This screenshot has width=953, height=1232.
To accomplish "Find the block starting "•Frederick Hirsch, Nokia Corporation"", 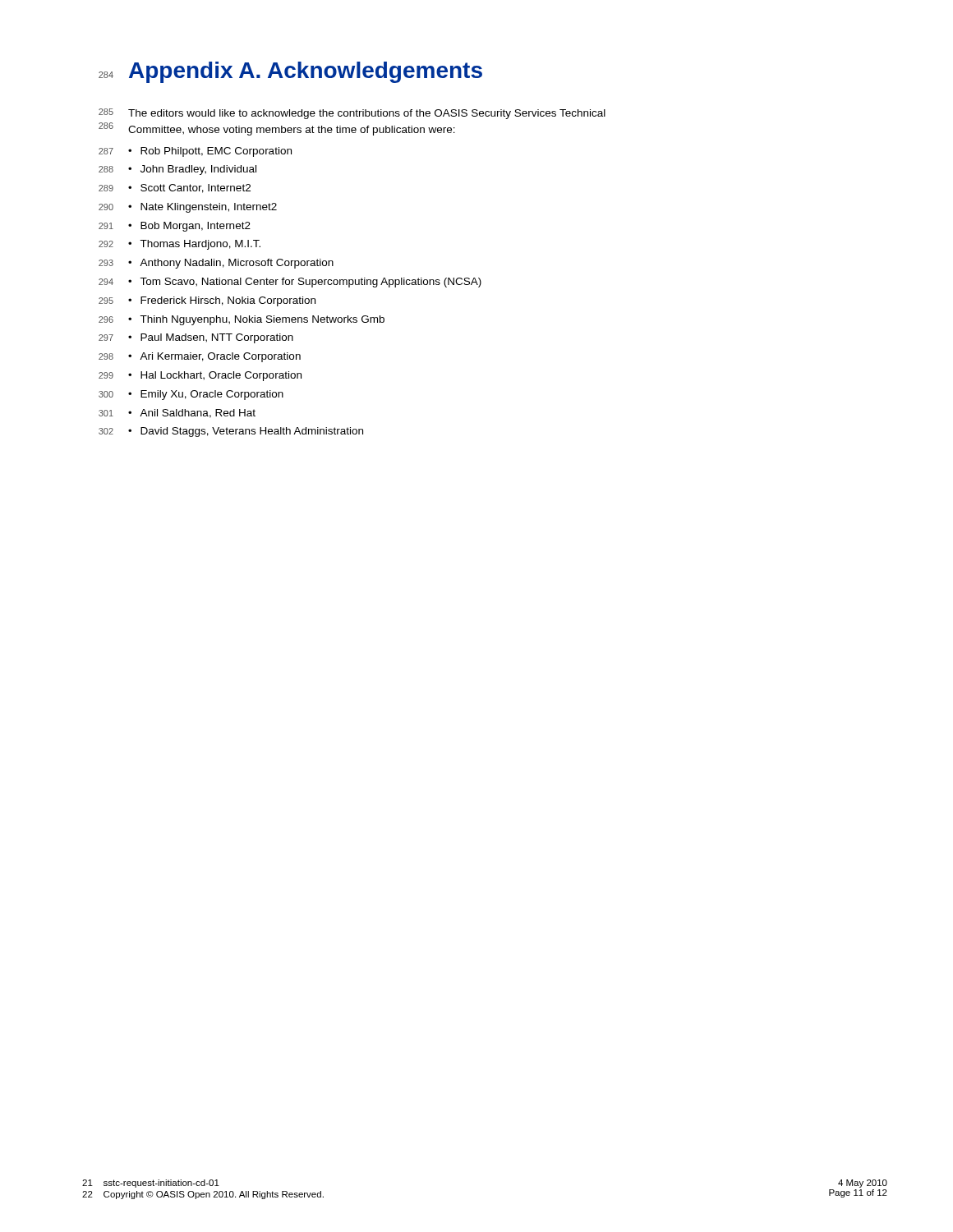I will (x=222, y=301).
